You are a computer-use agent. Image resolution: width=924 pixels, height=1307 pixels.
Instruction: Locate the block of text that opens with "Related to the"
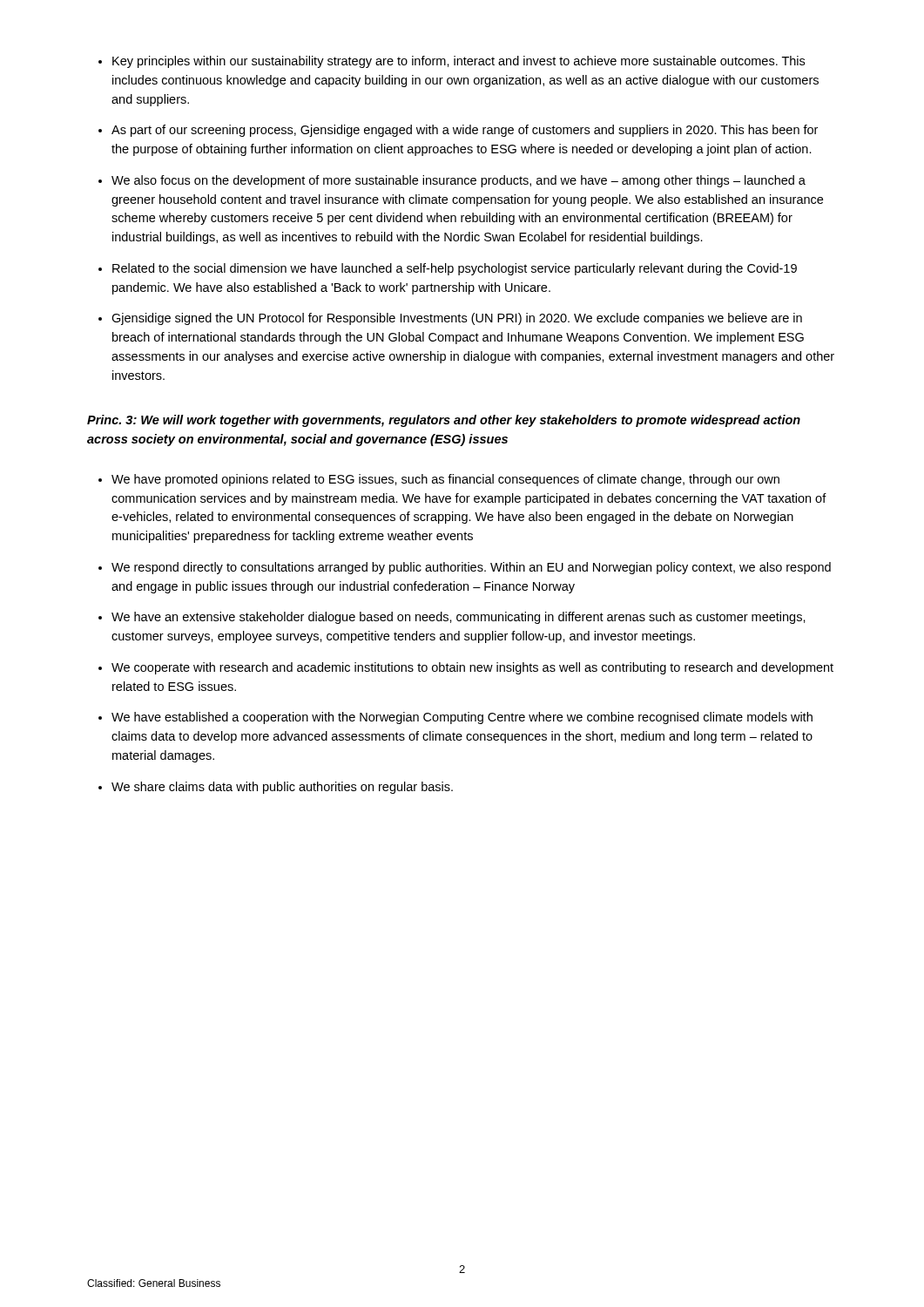(x=454, y=278)
